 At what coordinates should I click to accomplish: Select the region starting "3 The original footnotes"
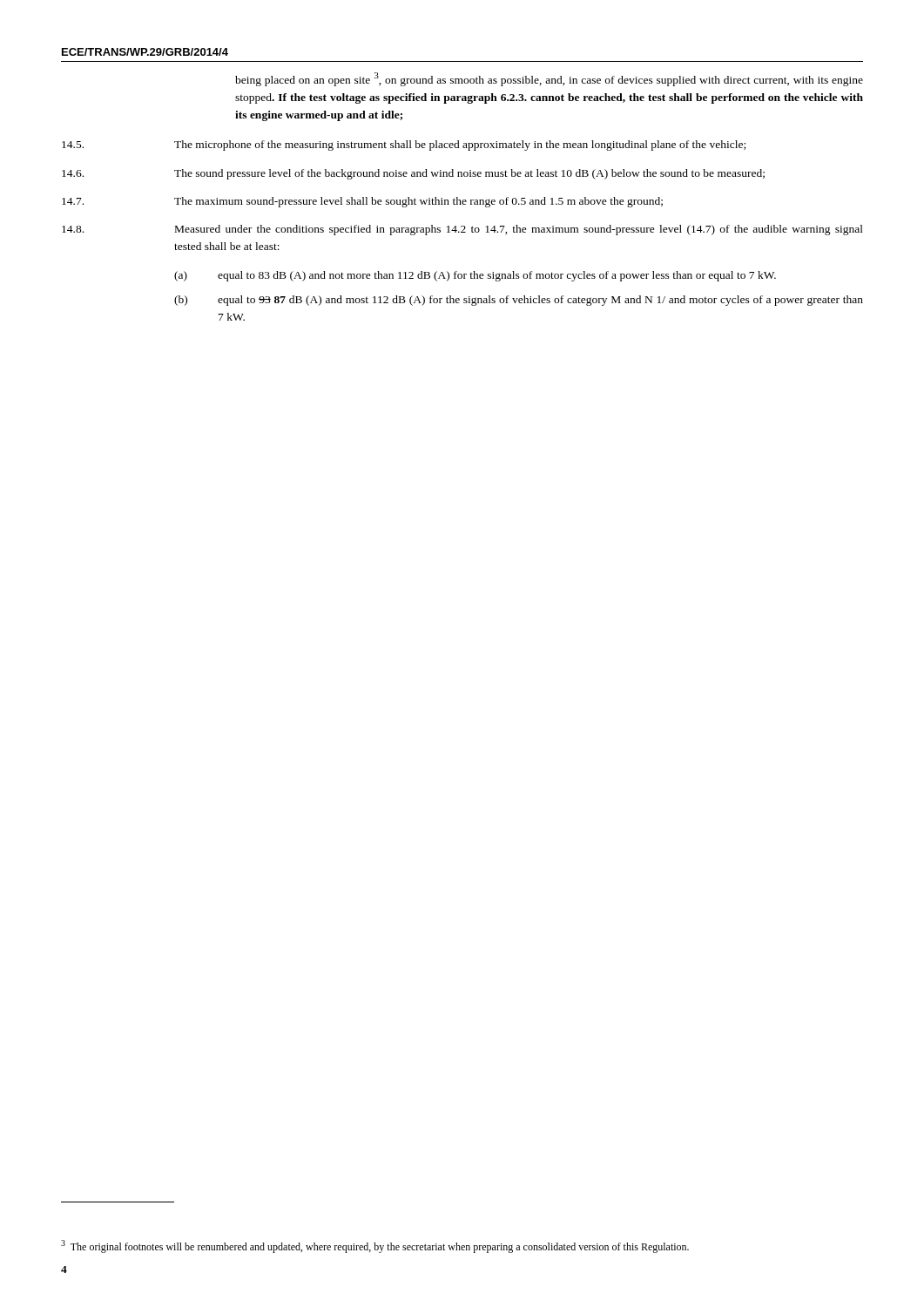coord(375,1245)
